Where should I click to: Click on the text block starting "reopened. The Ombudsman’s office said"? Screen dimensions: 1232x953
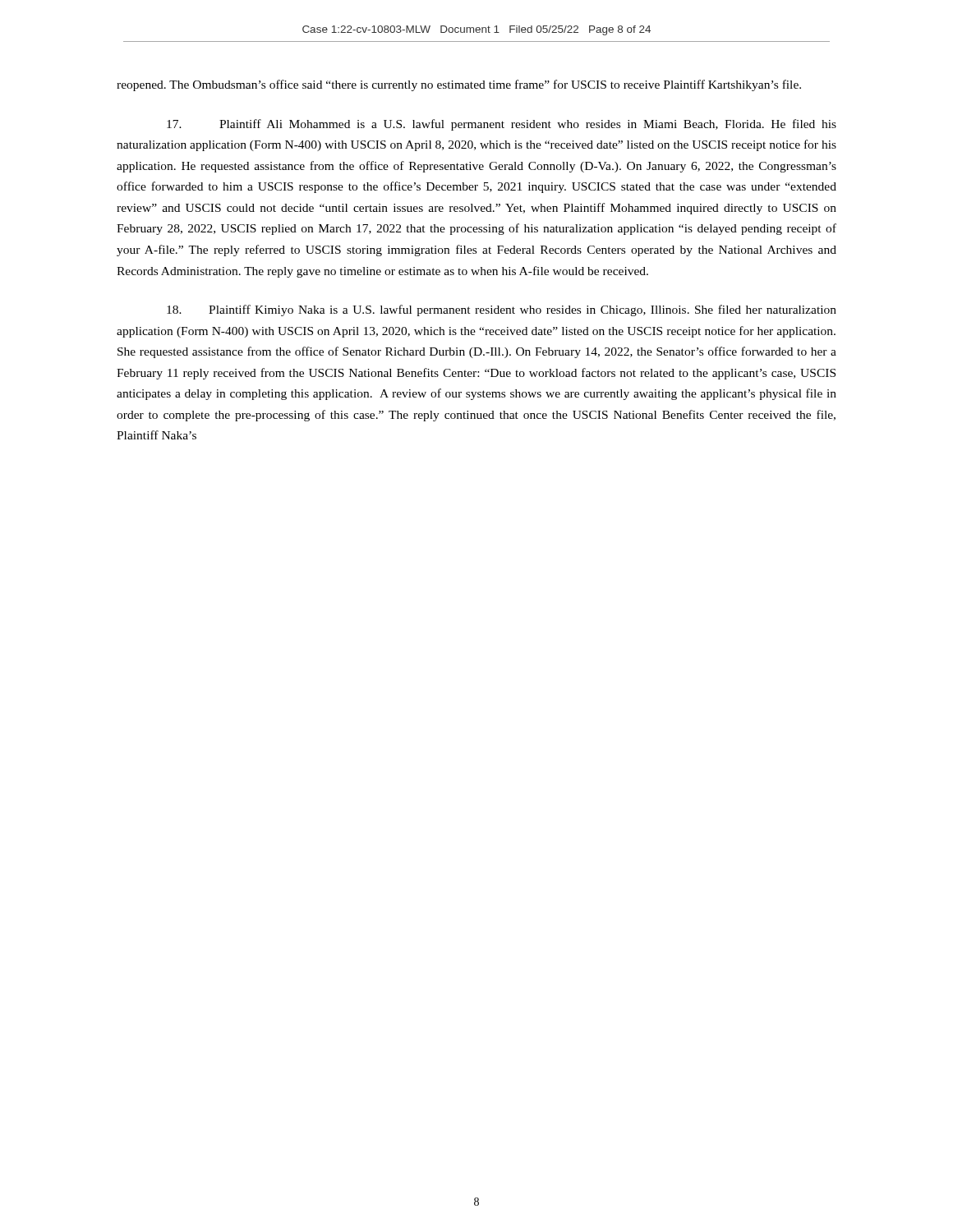(x=459, y=84)
